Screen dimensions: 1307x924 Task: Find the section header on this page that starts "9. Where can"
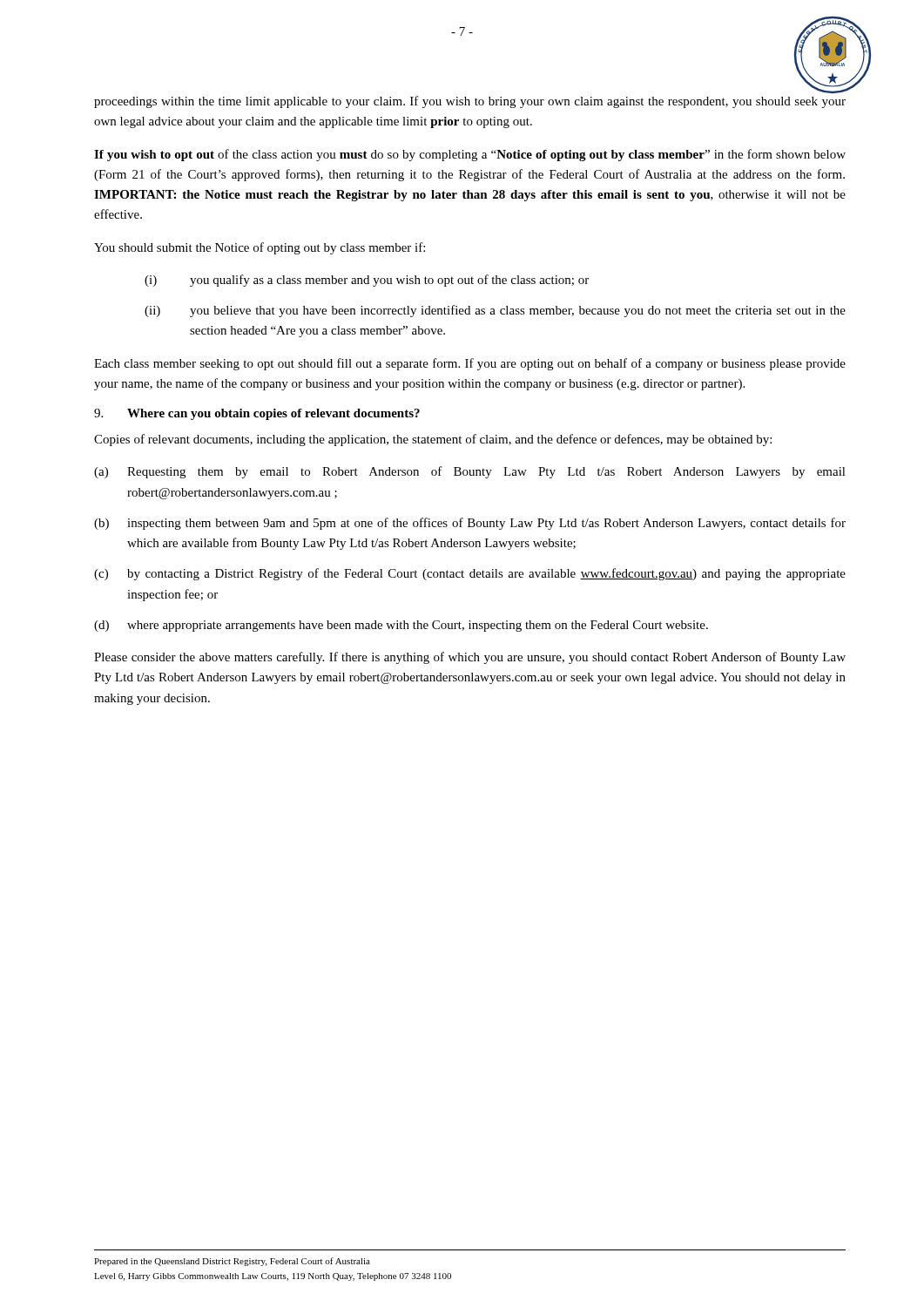[x=257, y=414]
